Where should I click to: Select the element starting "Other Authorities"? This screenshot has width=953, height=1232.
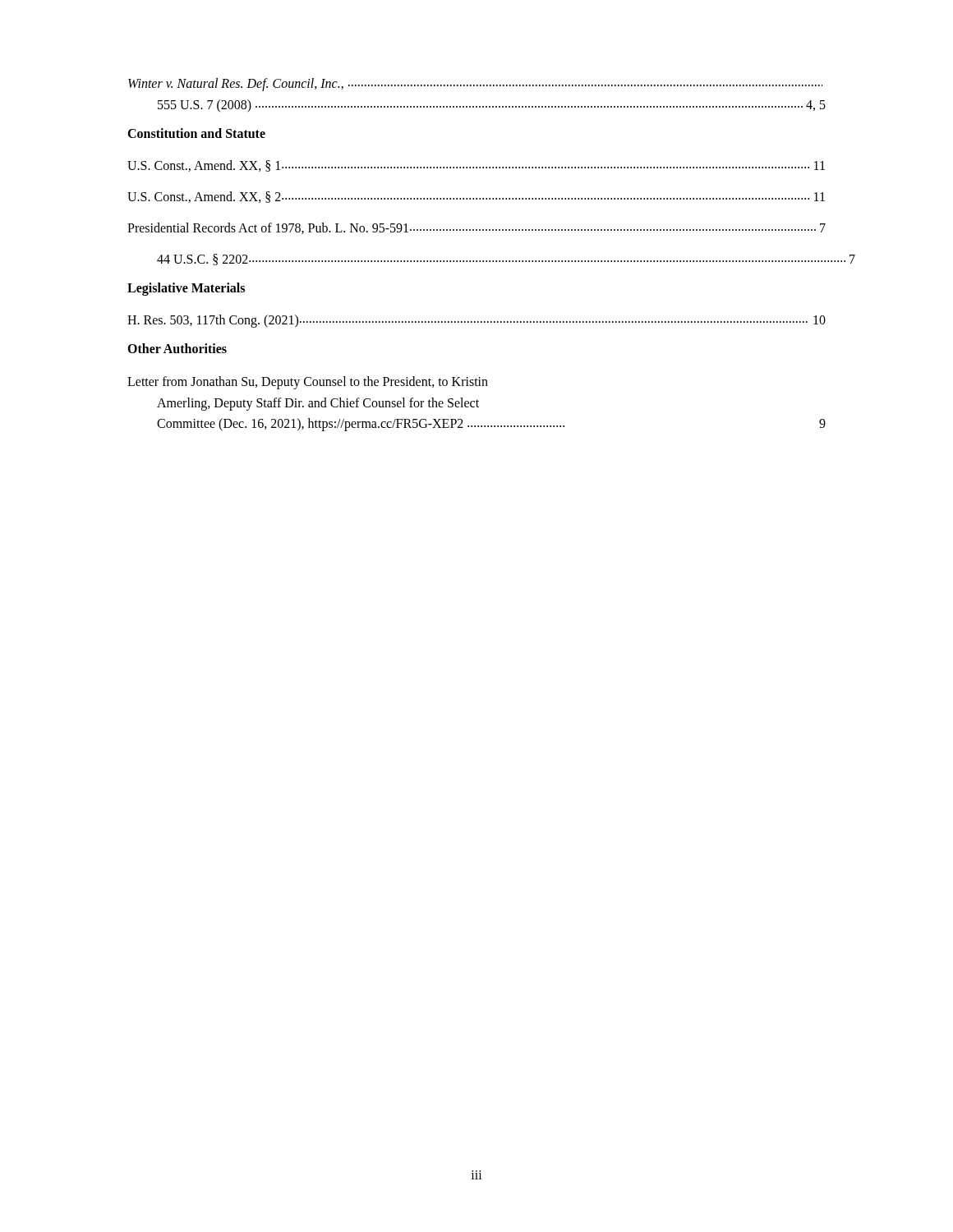(x=177, y=349)
